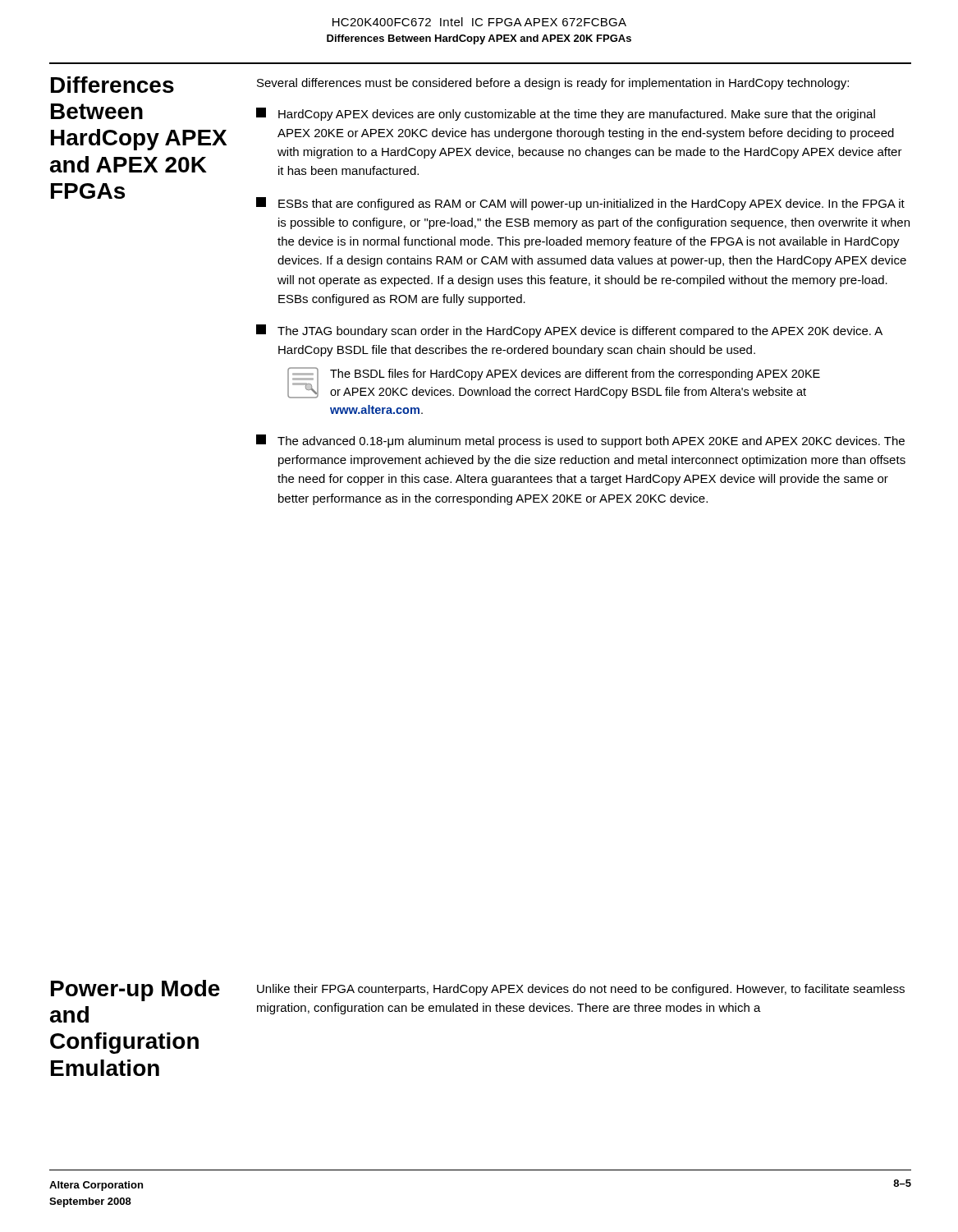Find the block on this page that starts "Several differences must be considered before a design"

(x=553, y=83)
